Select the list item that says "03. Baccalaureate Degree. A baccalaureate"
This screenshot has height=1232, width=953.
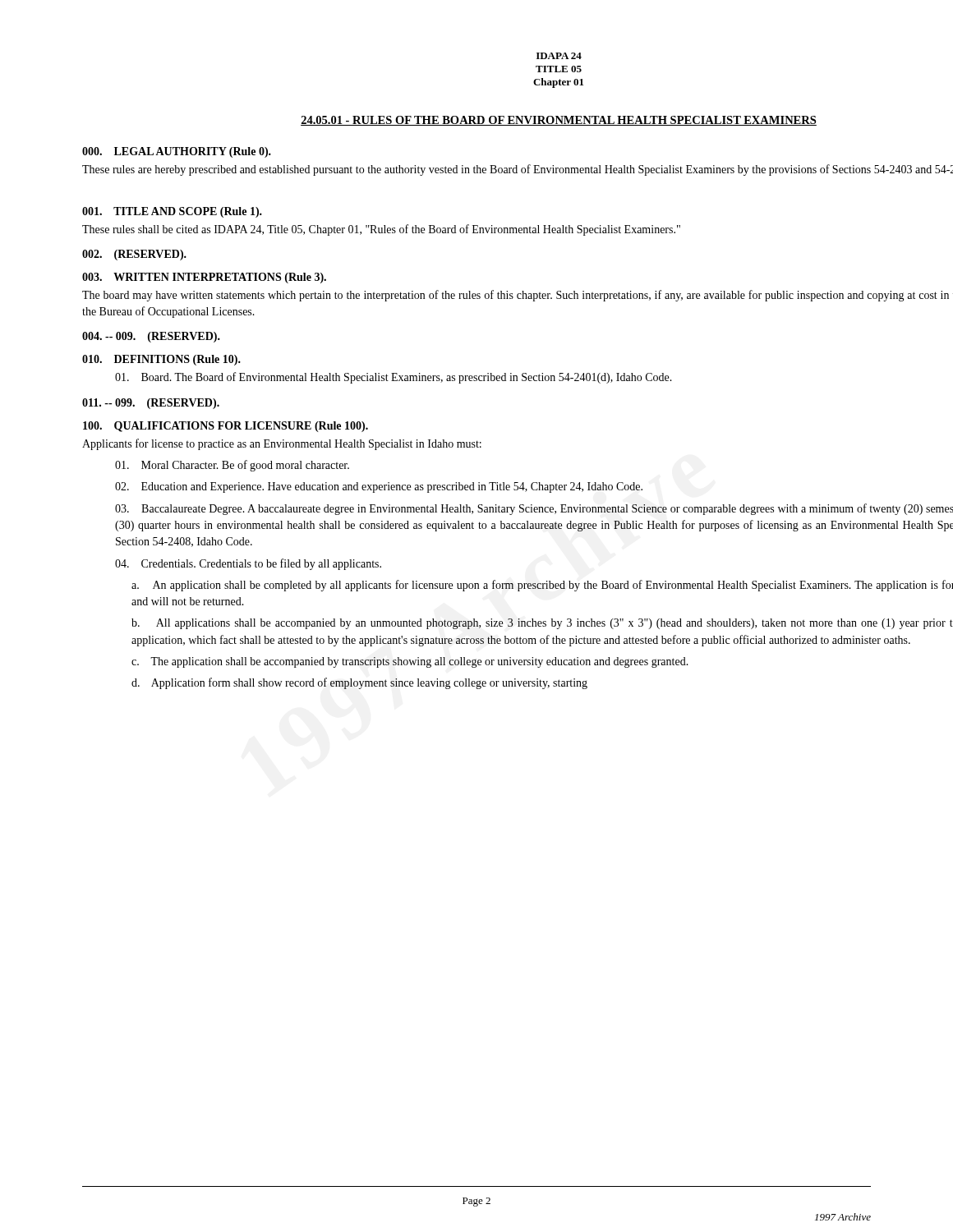(x=534, y=527)
